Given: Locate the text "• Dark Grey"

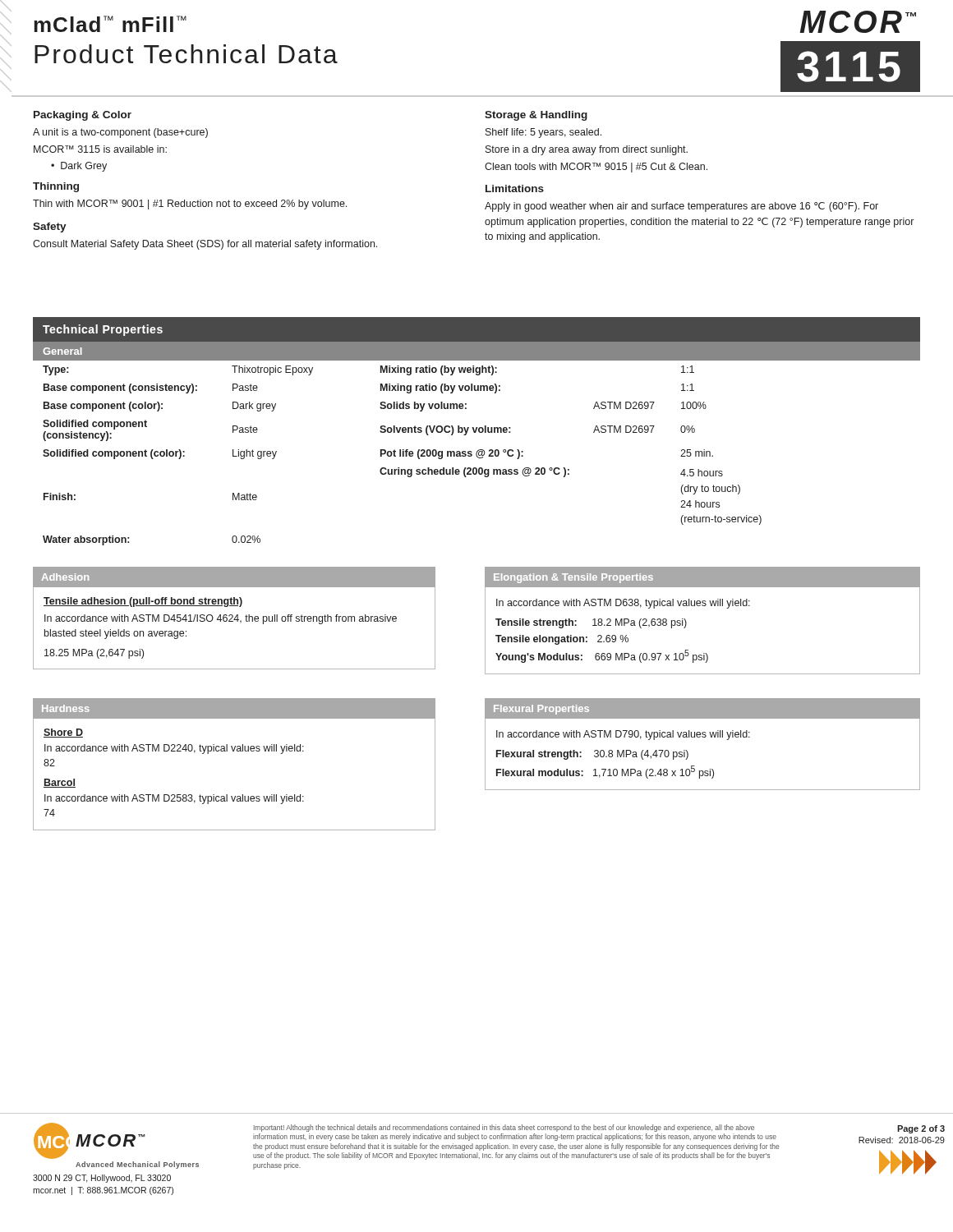Looking at the screenshot, I should [79, 166].
